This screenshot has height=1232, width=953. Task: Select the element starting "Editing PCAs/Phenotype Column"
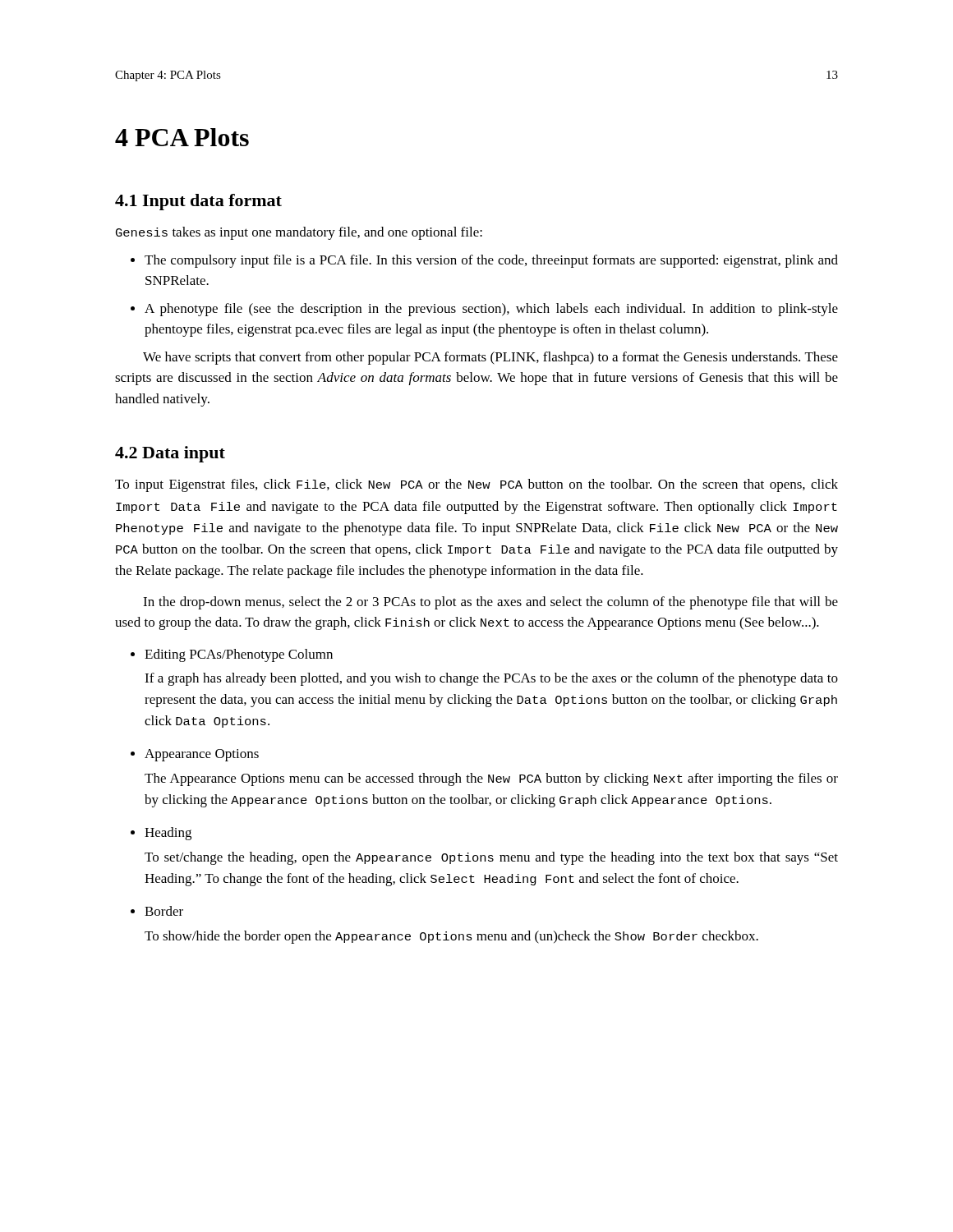click(232, 655)
